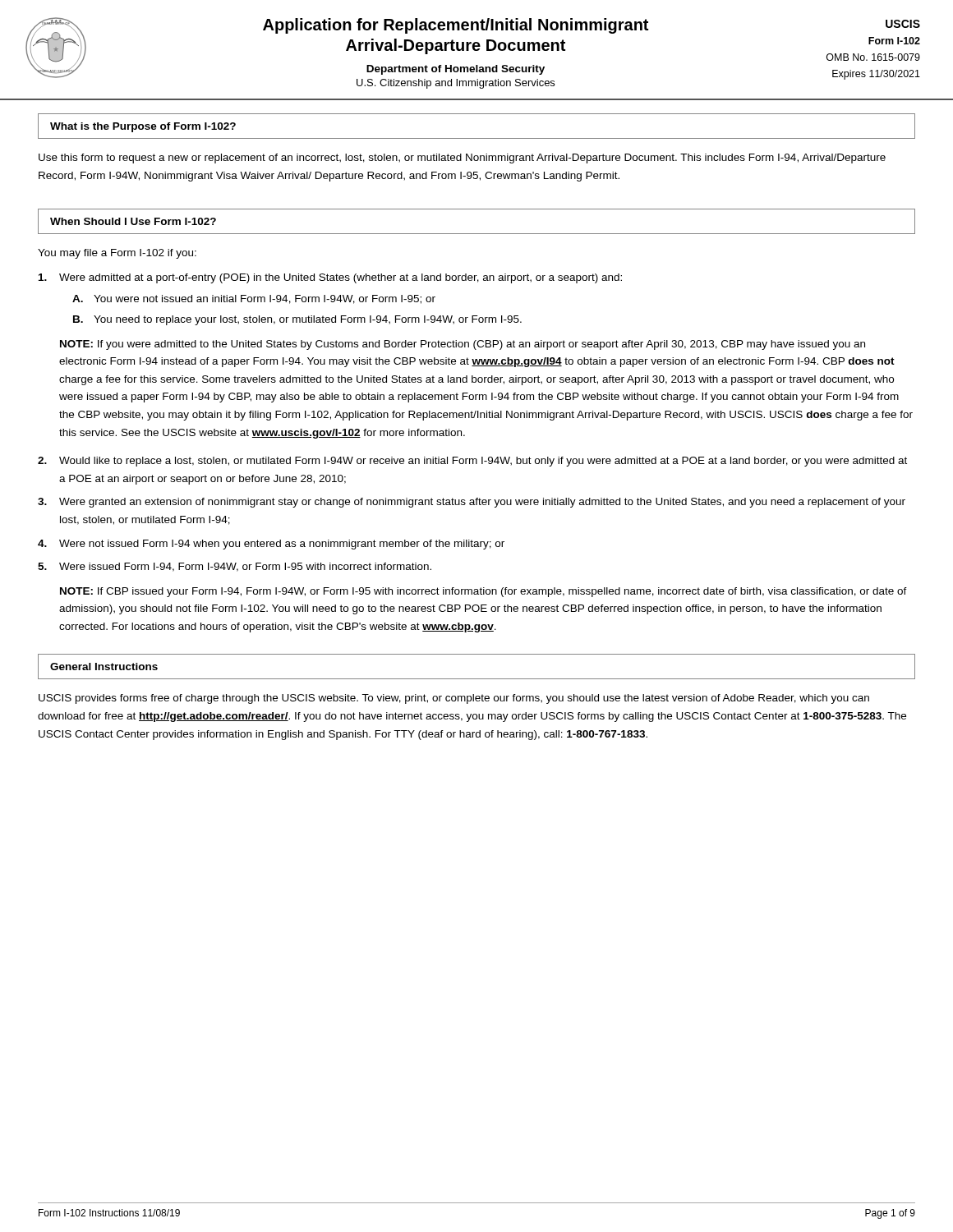The height and width of the screenshot is (1232, 953).
Task: Click on the section header that says "General Instructions"
Action: (x=104, y=667)
